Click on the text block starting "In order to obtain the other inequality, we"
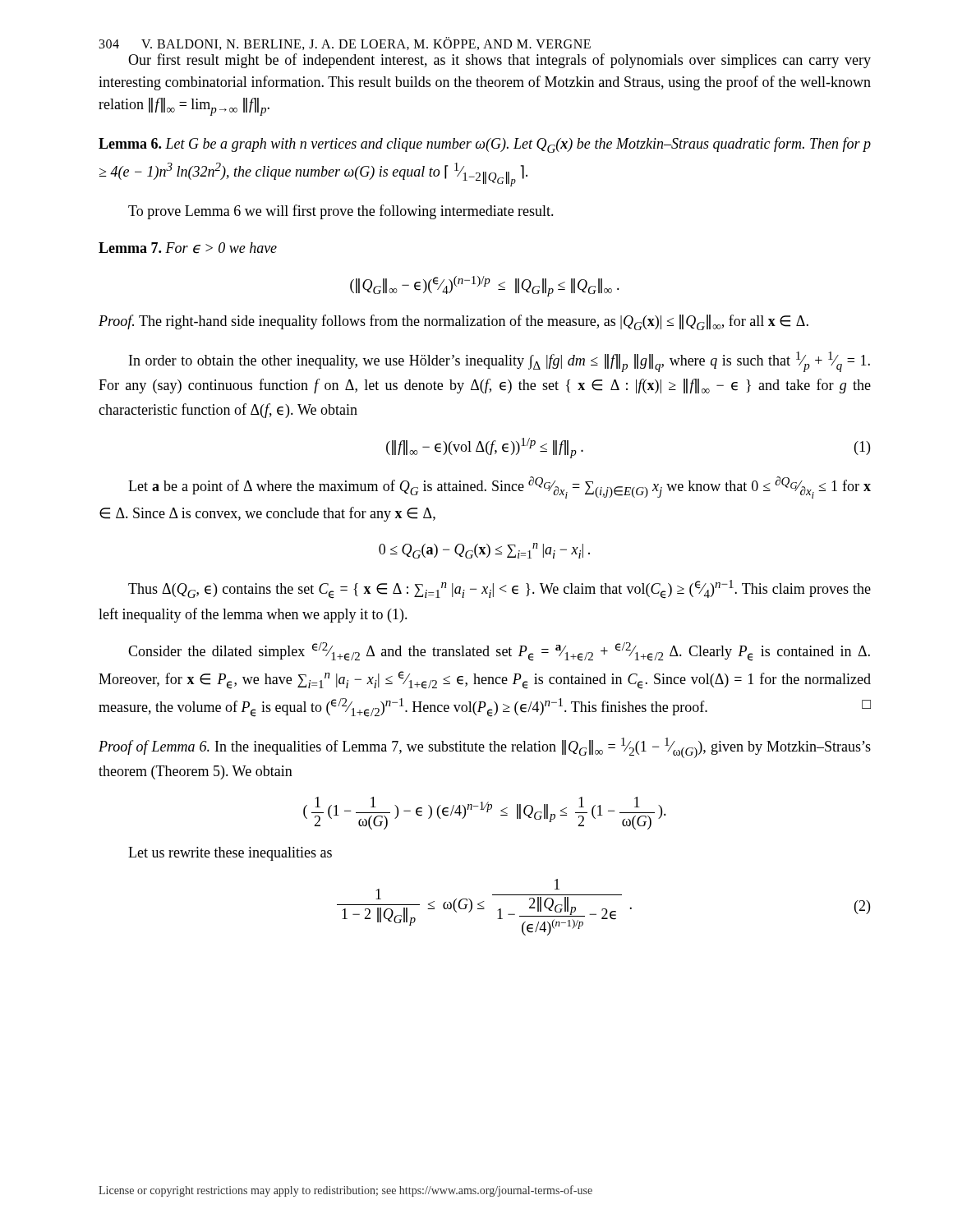Viewport: 953px width, 1232px height. [x=485, y=384]
